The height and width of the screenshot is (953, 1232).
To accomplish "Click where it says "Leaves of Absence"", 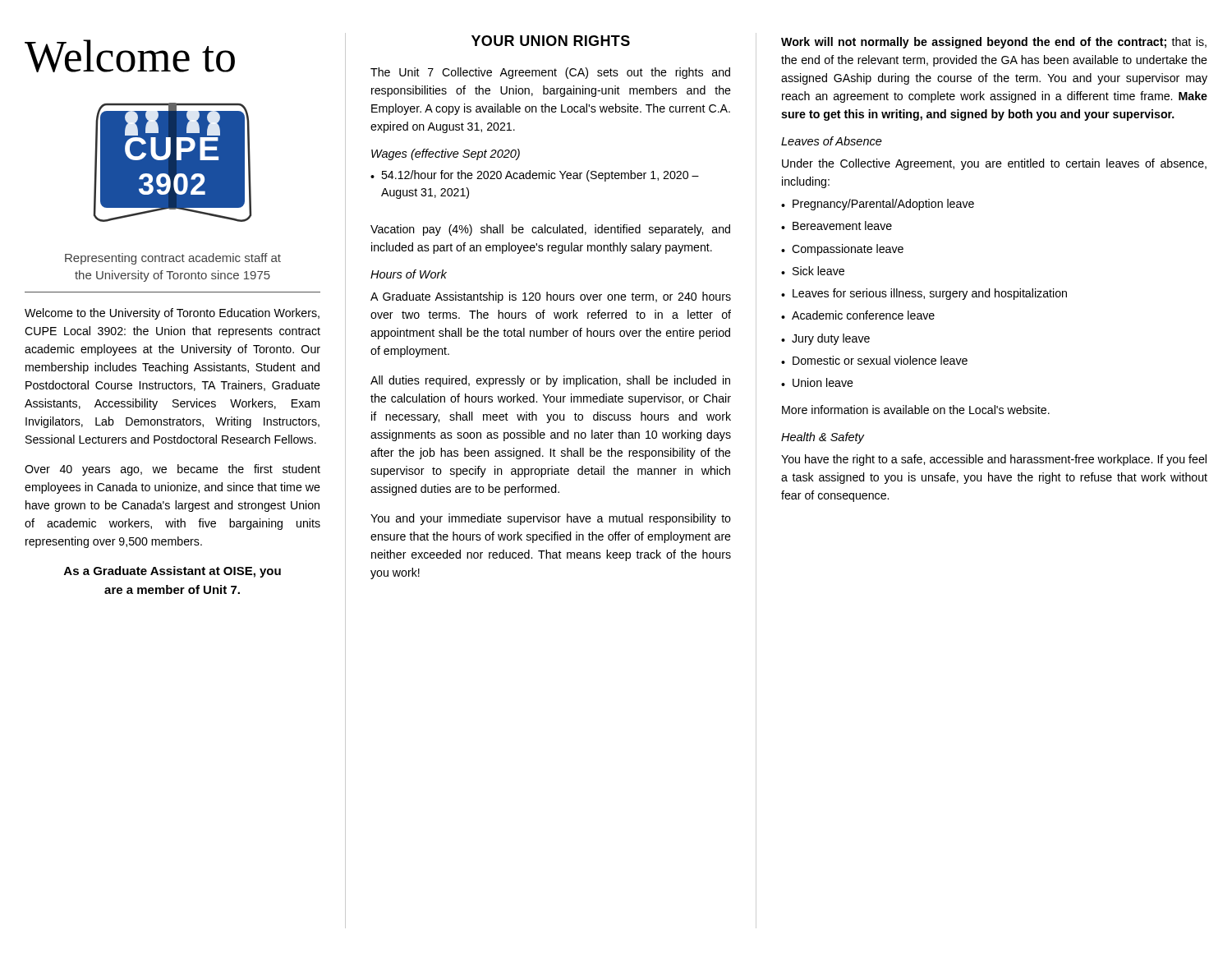I will click(832, 141).
